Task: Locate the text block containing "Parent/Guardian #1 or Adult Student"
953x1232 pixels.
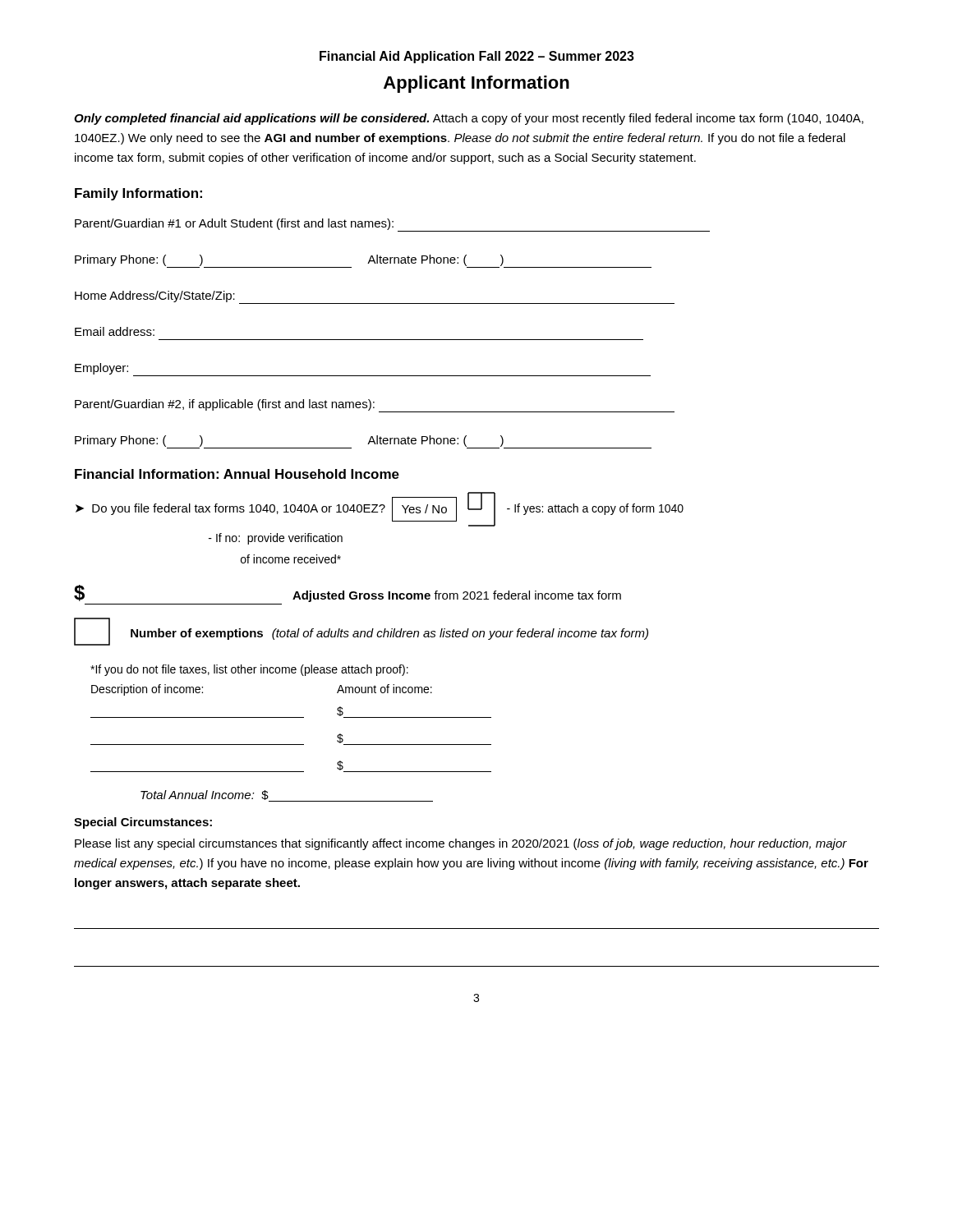Action: (x=392, y=223)
